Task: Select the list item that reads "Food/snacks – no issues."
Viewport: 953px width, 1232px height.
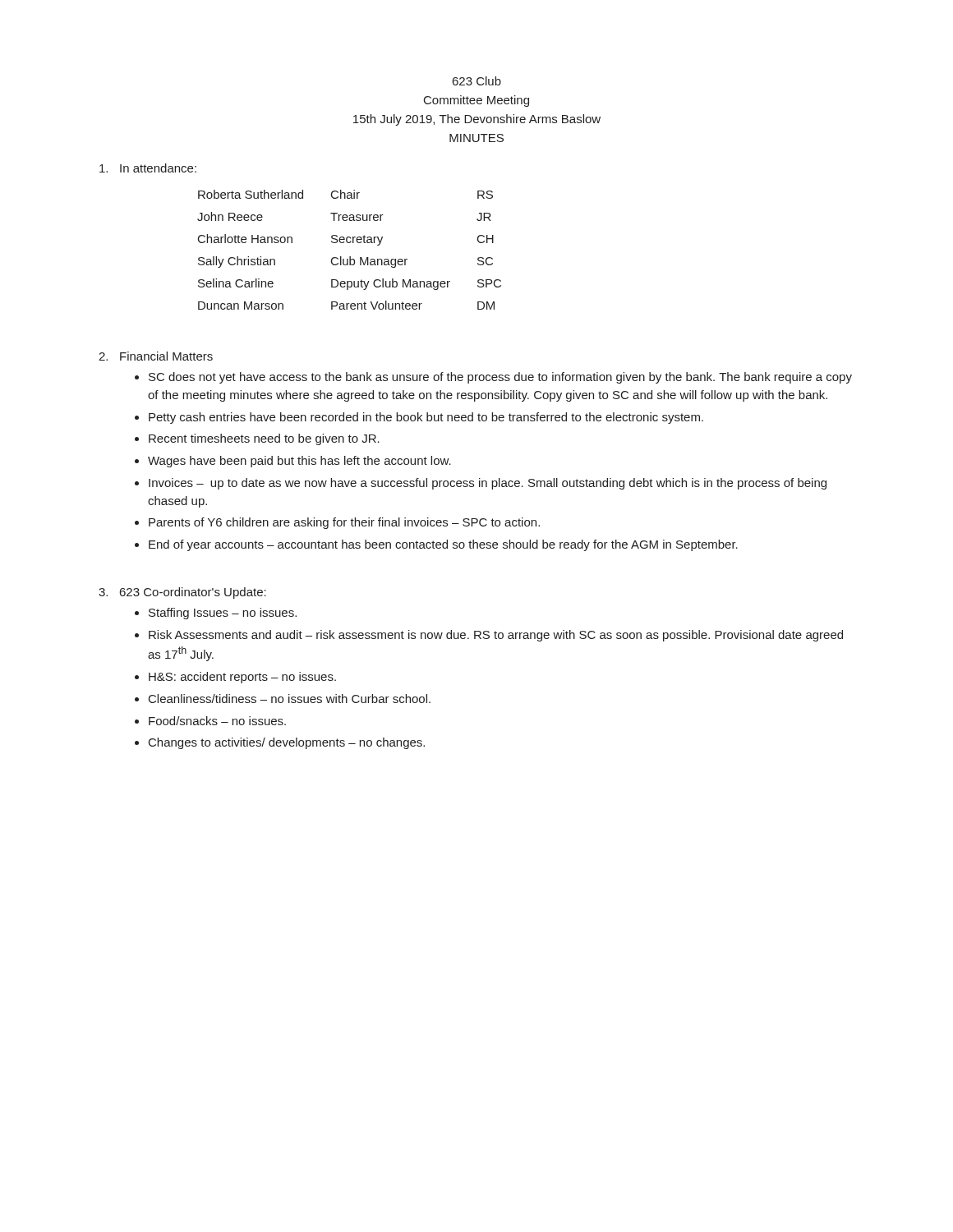Action: tap(217, 720)
